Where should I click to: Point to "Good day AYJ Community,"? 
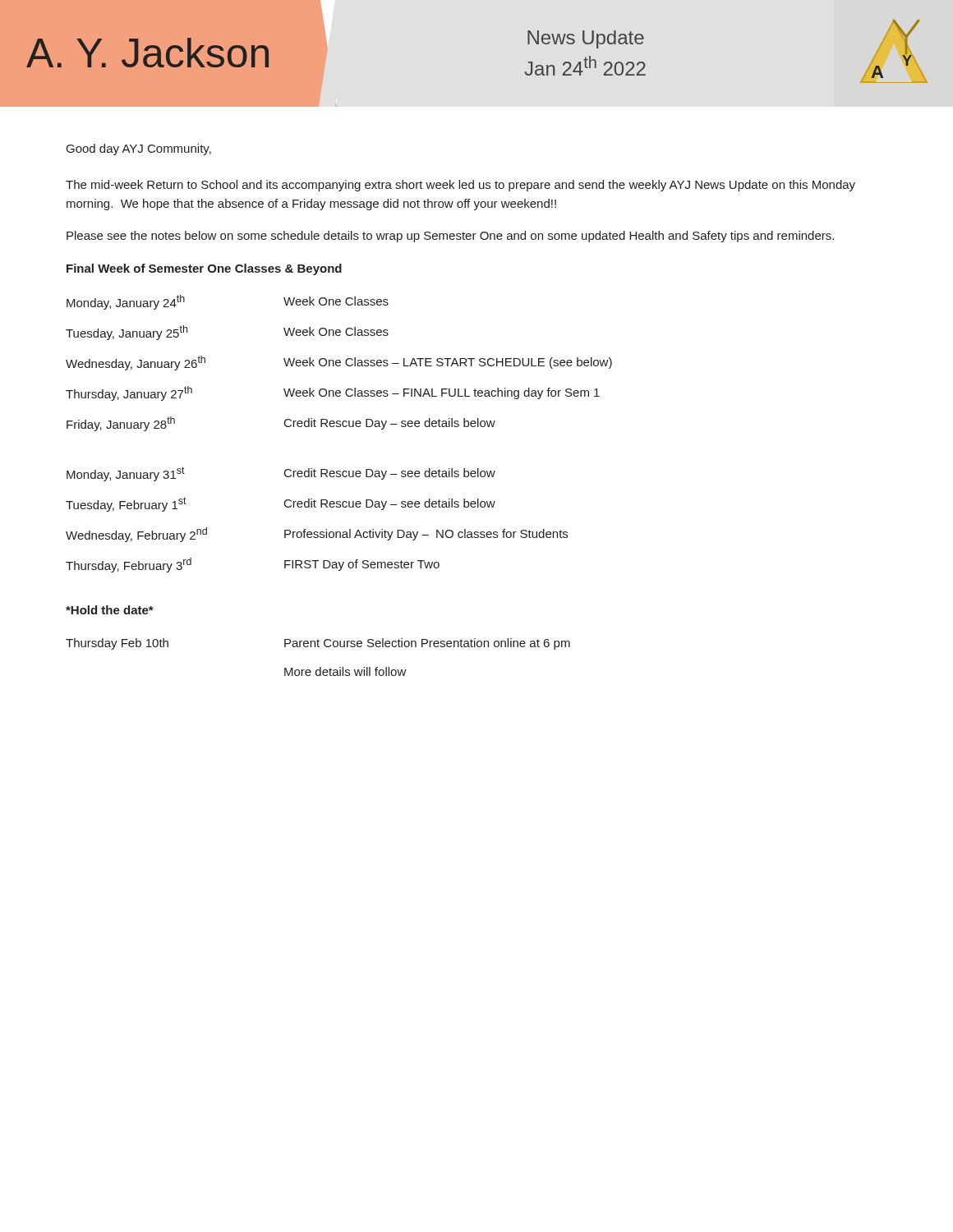tap(139, 148)
